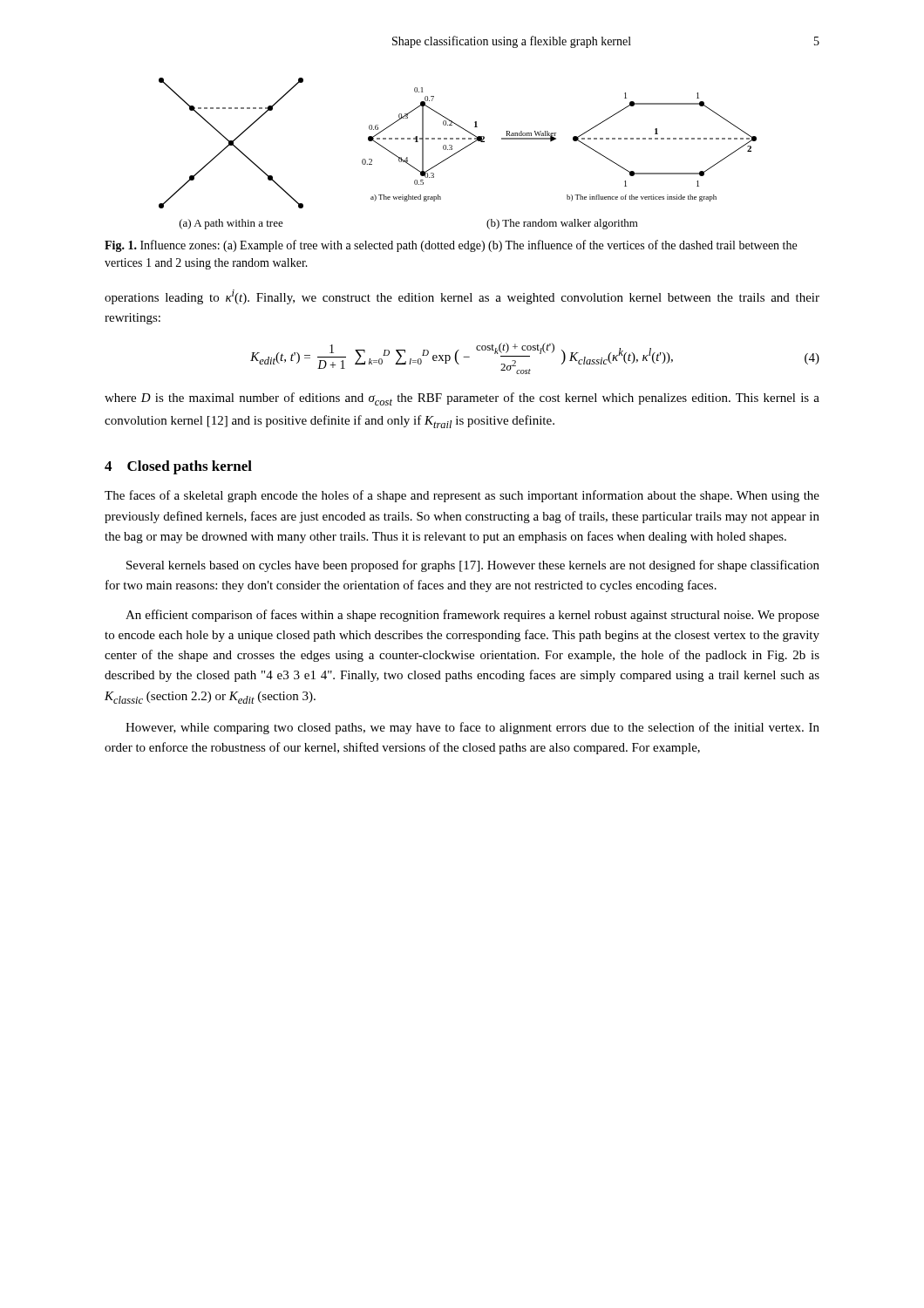
Task: Select the section header containing "4 Closed paths kernel"
Action: (x=178, y=466)
